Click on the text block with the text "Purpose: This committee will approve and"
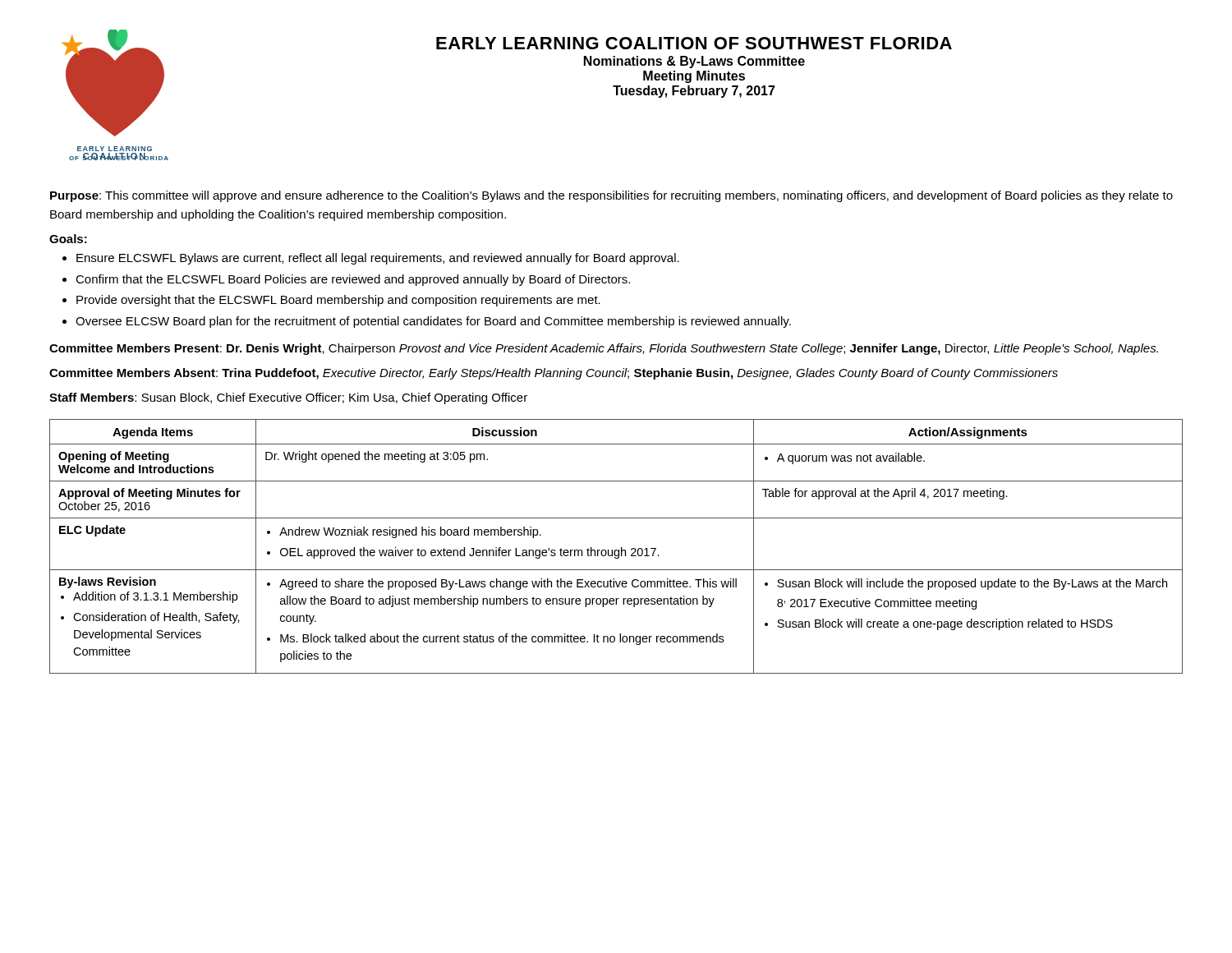The height and width of the screenshot is (953, 1232). pos(611,204)
